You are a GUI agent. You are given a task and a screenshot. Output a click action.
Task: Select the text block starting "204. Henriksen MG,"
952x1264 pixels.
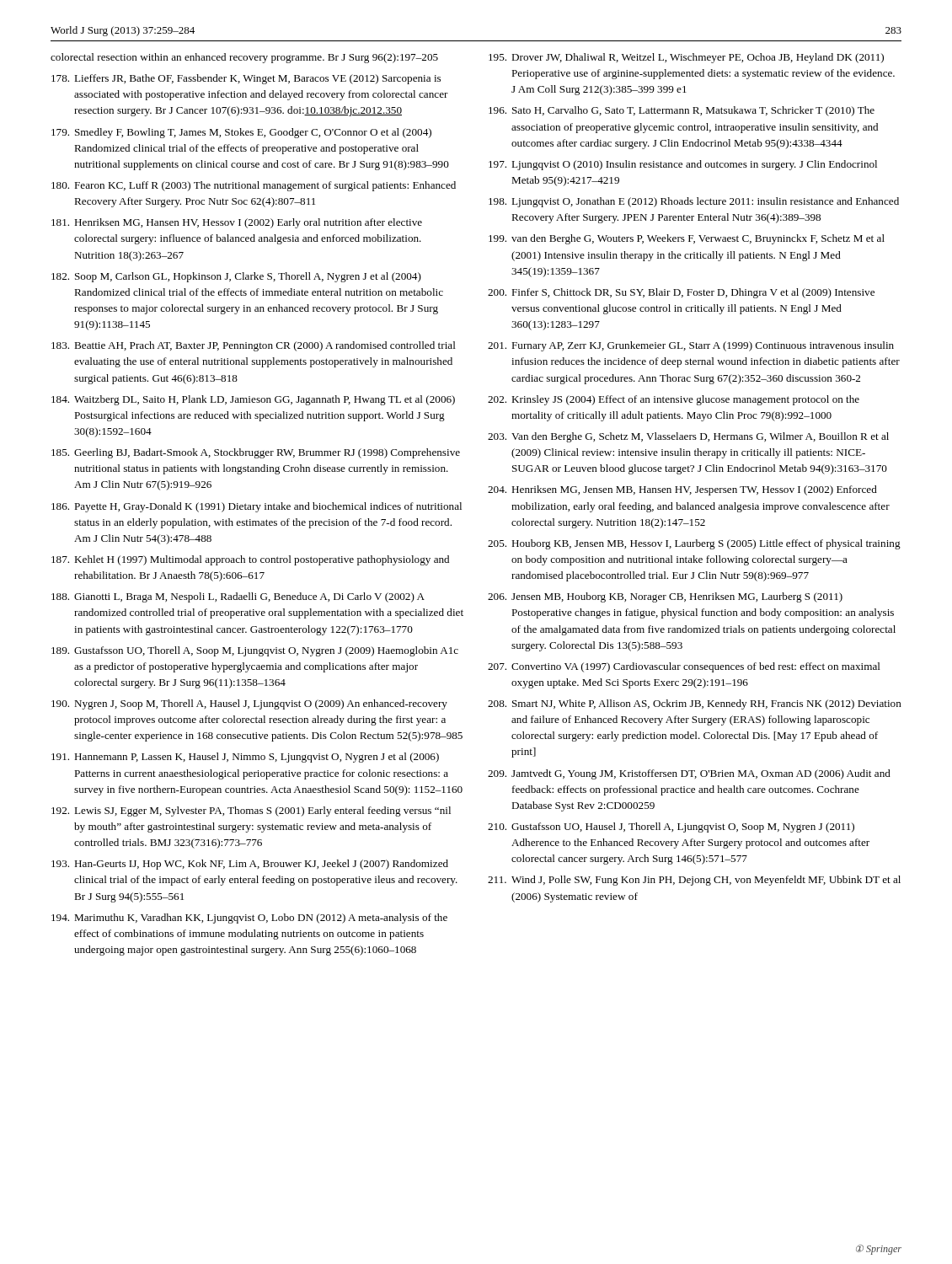[695, 506]
